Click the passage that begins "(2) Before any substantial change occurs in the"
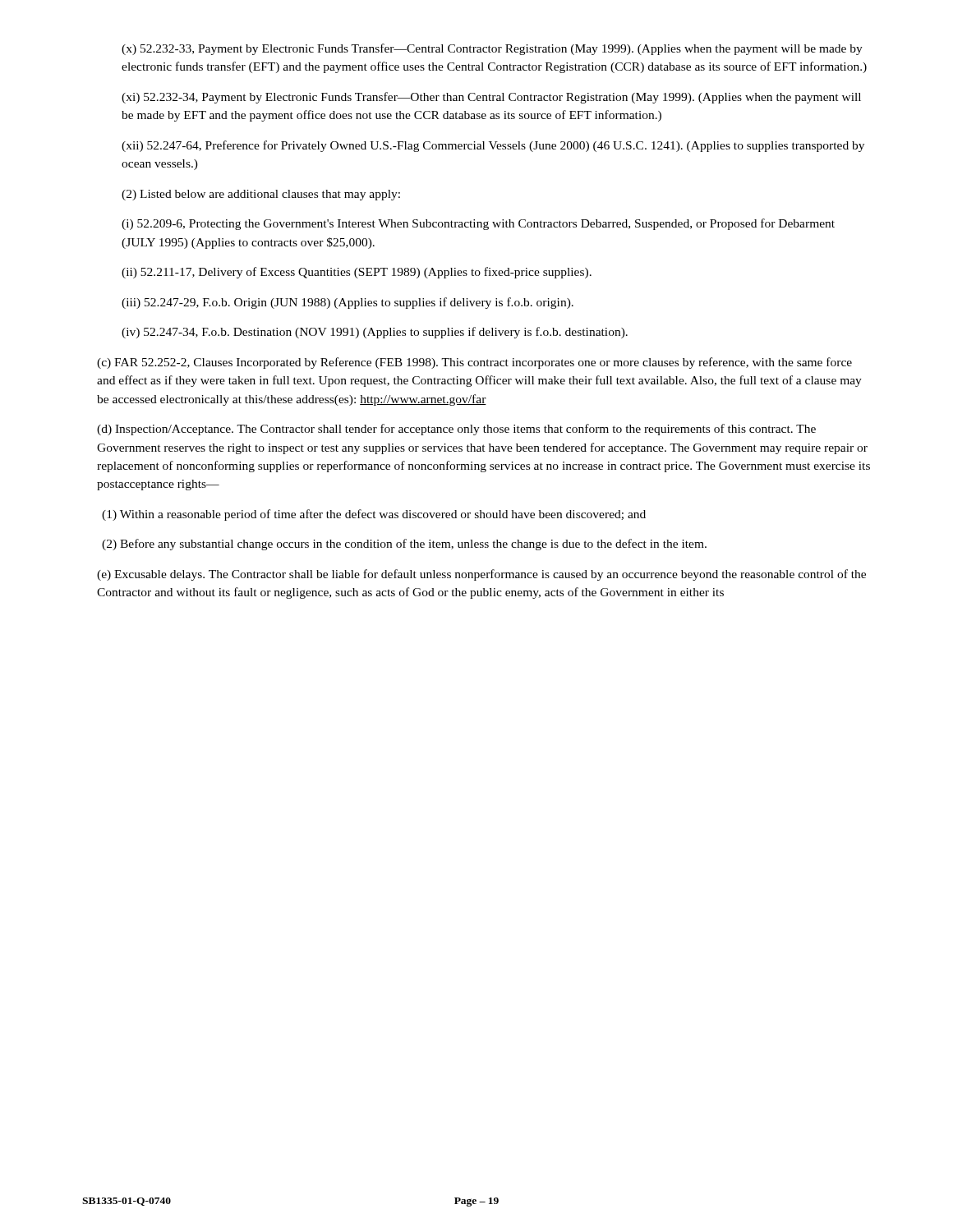Viewport: 953px width, 1232px height. [x=405, y=544]
